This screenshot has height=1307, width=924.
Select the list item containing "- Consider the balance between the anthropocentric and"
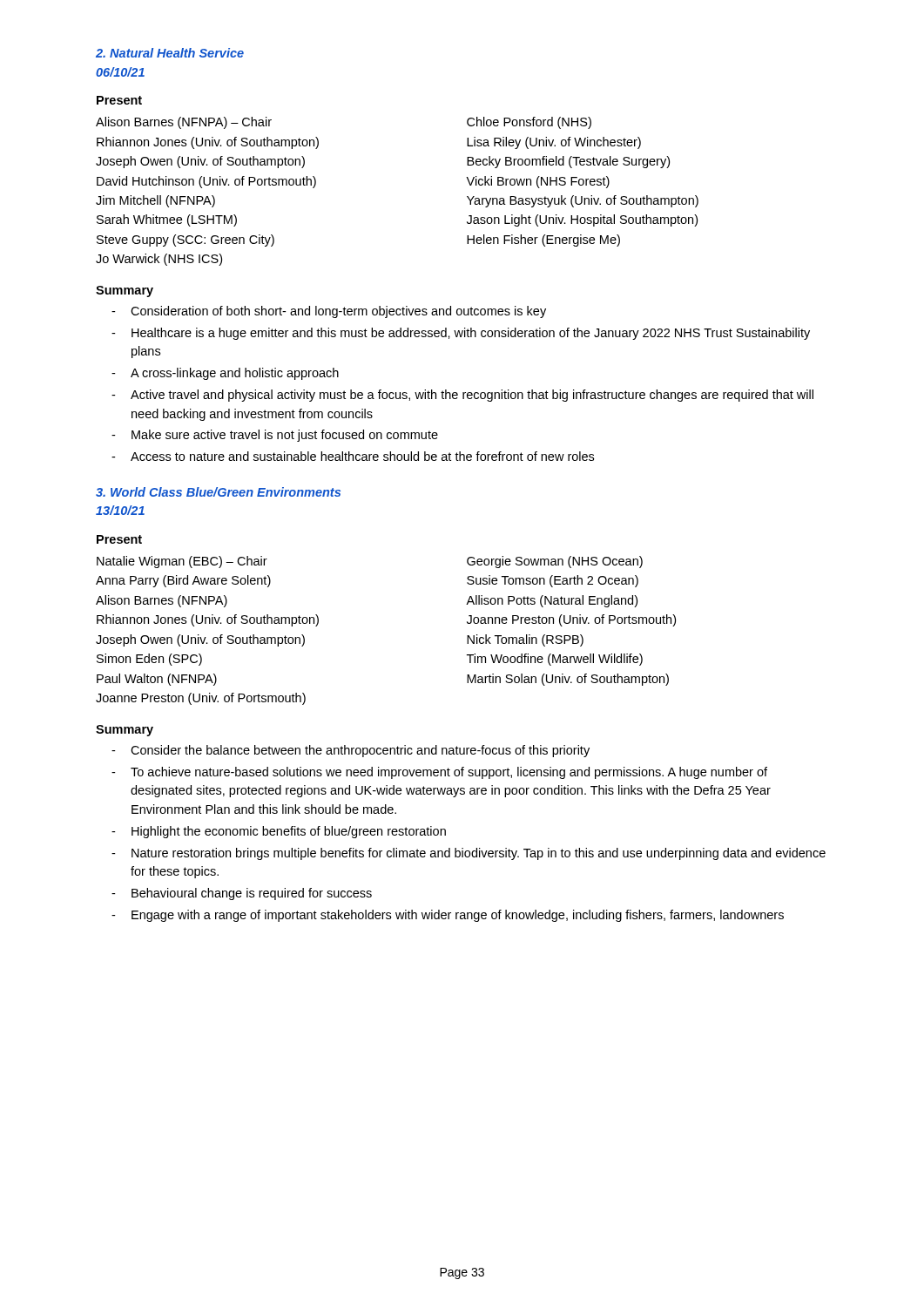tap(462, 751)
